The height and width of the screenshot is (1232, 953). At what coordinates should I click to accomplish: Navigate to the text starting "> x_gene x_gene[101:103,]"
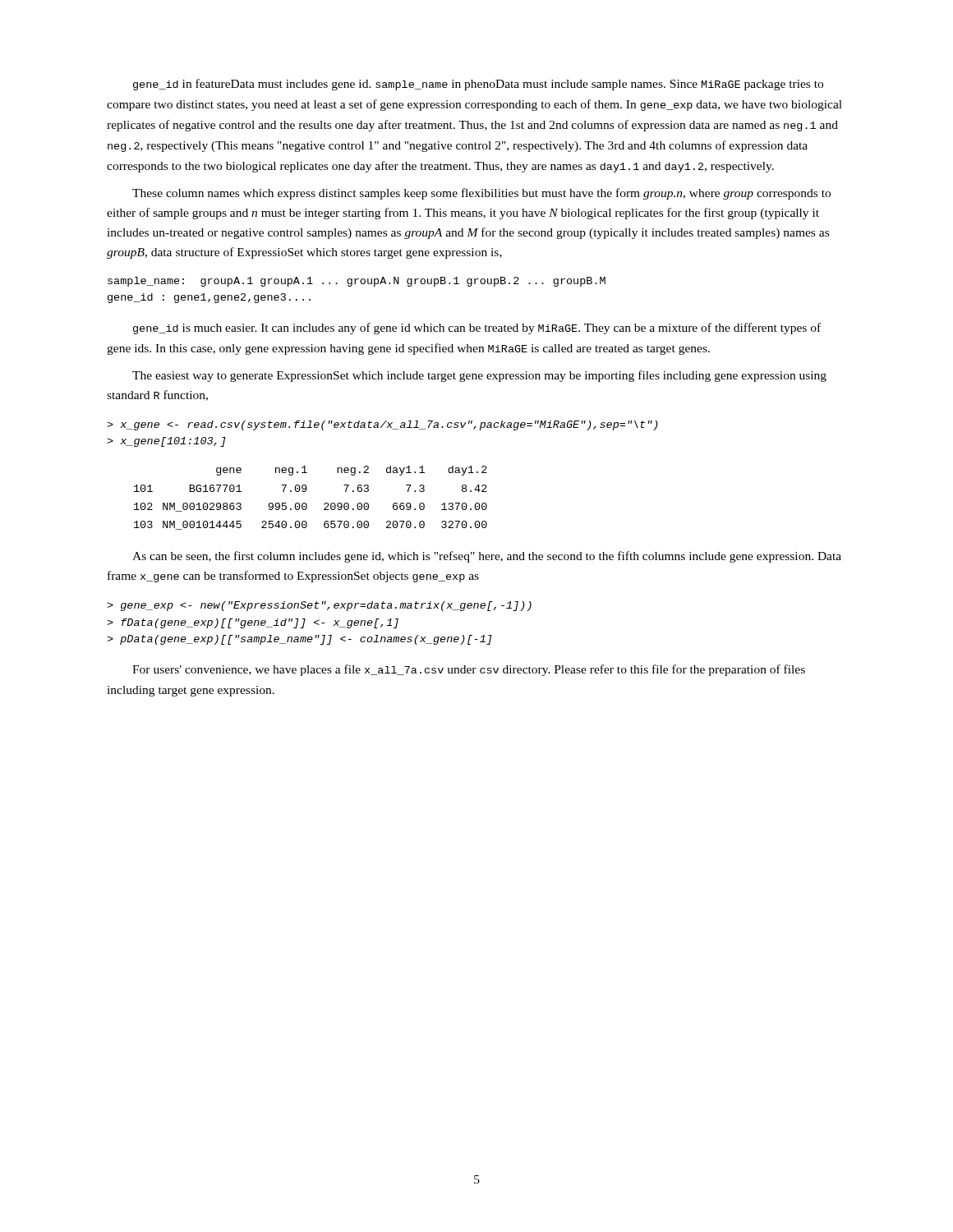[476, 434]
